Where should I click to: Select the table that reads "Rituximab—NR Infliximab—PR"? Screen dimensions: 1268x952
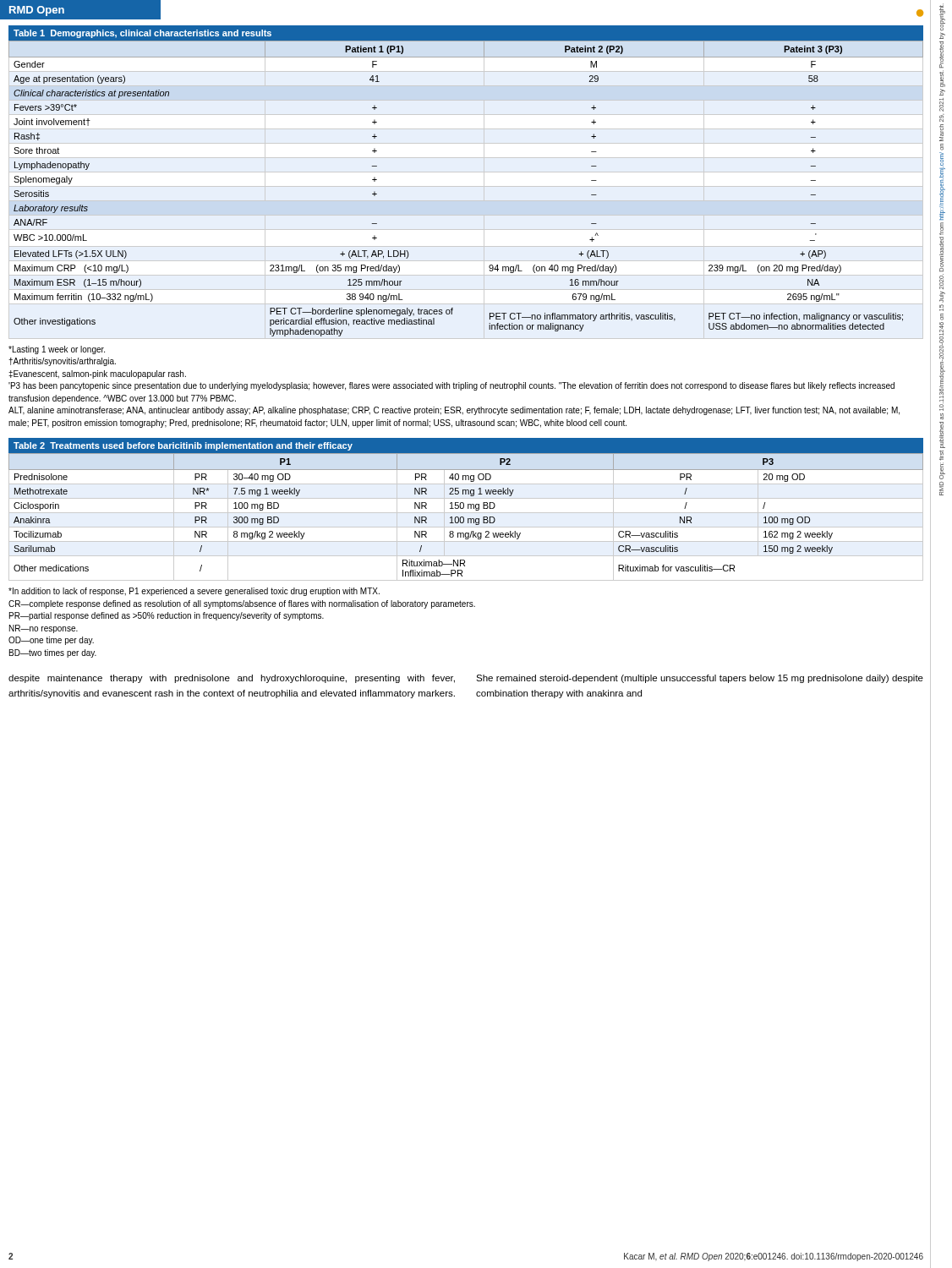point(466,509)
